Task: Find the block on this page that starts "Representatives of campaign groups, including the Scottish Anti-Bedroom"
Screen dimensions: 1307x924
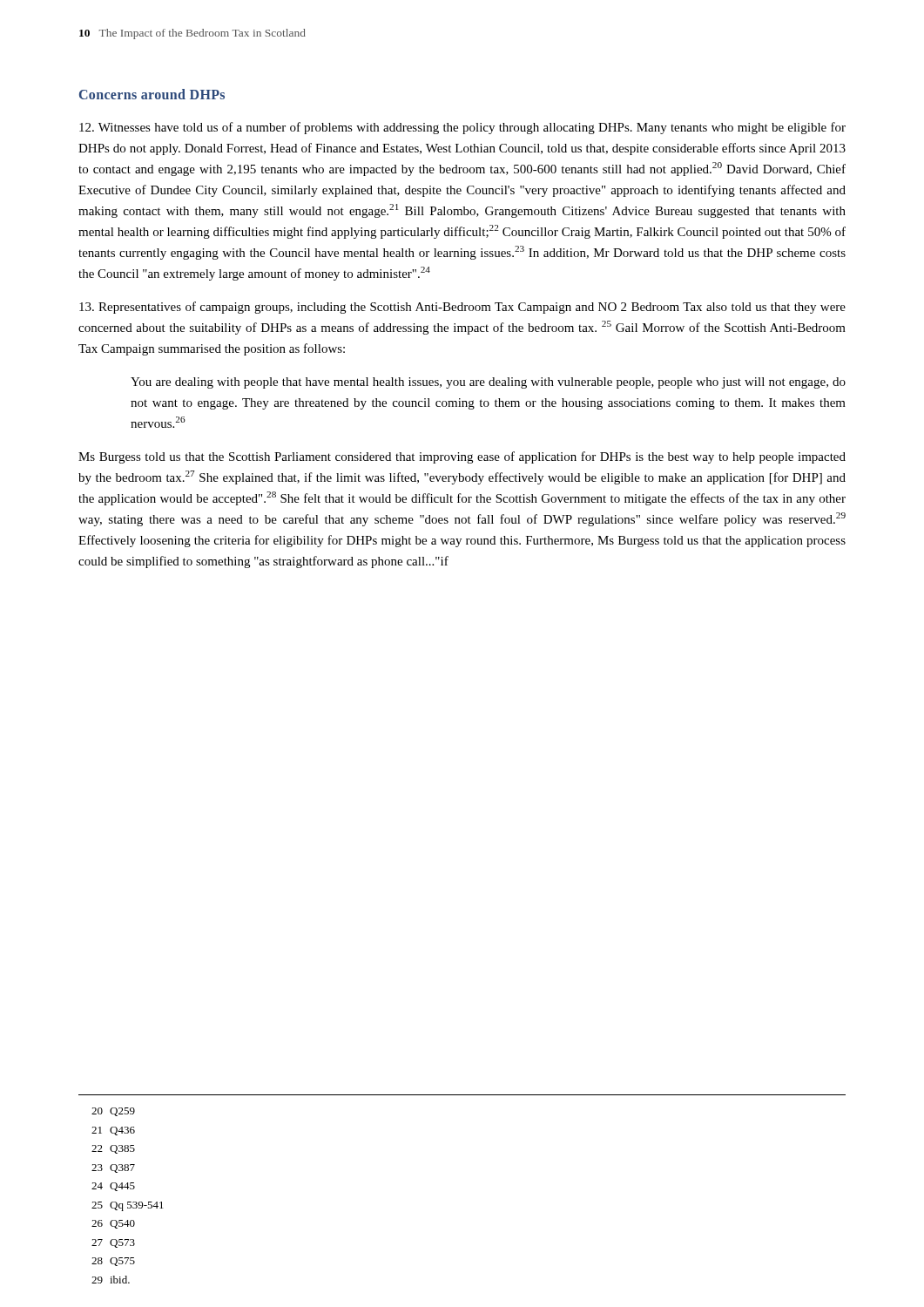Action: point(462,328)
